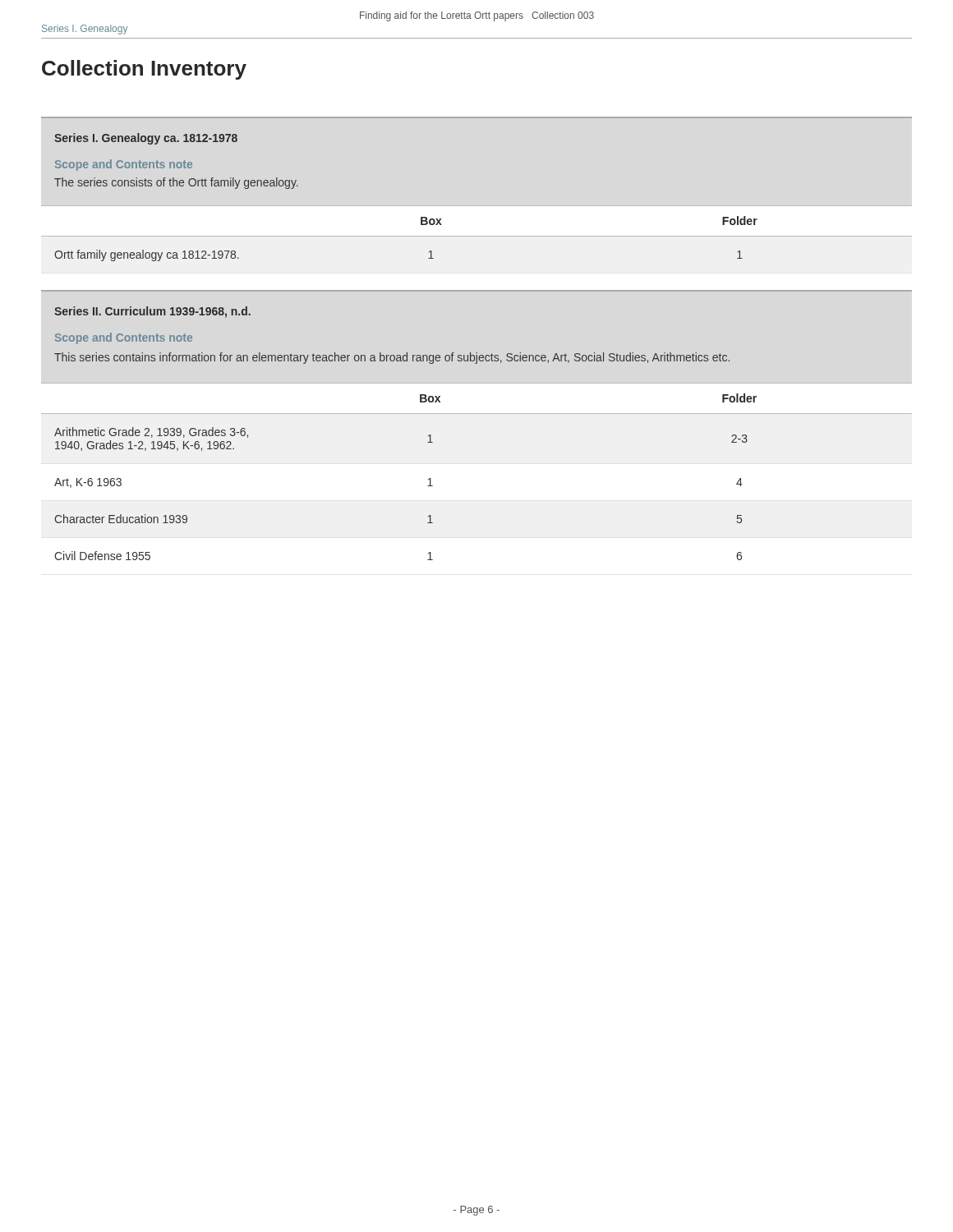Find the text block with the text "This series contains information for an"
Image resolution: width=953 pixels, height=1232 pixels.
click(x=392, y=357)
